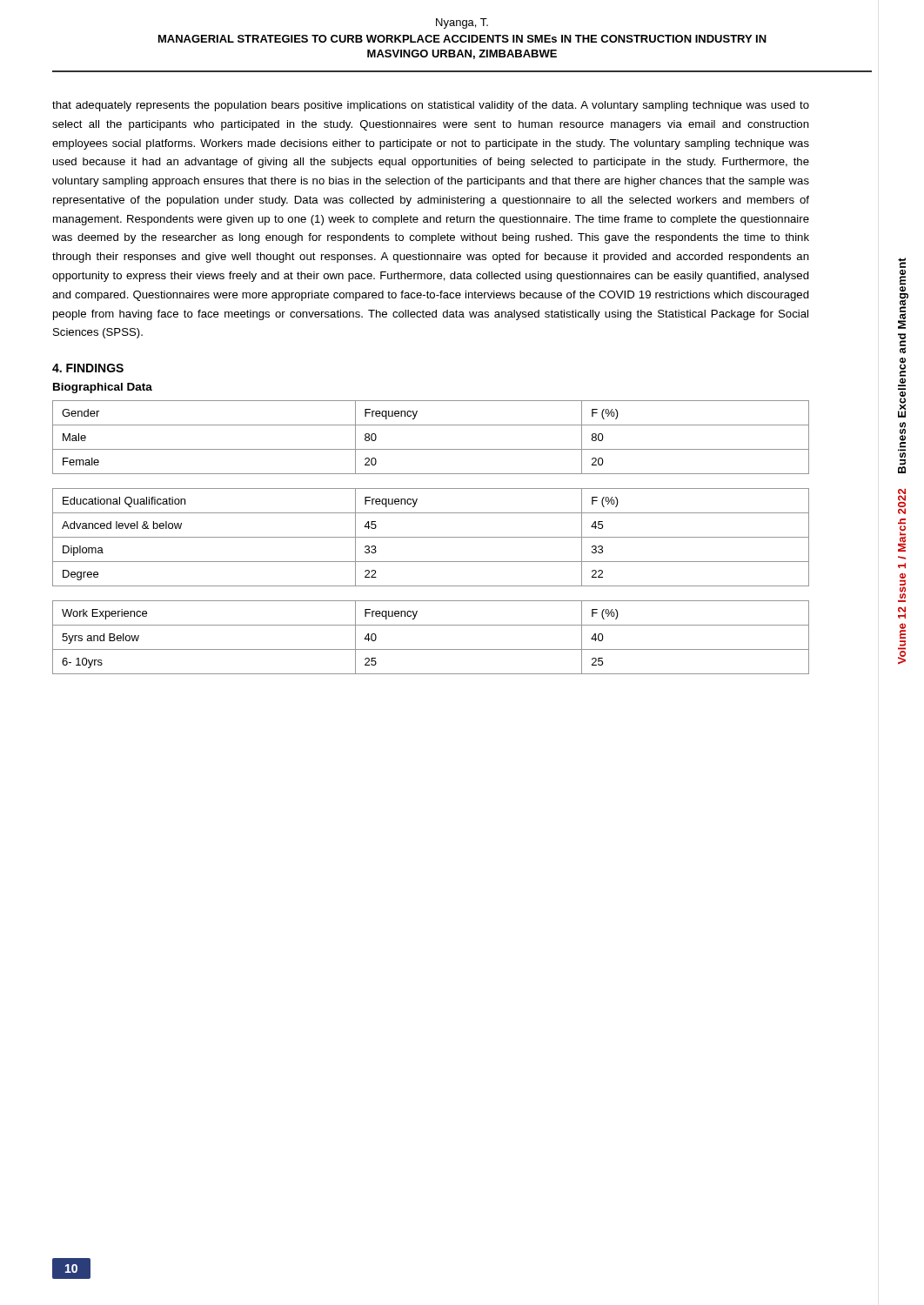Select the text that reads "Business Excellence and Management"
Image resolution: width=924 pixels, height=1305 pixels.
click(x=901, y=366)
